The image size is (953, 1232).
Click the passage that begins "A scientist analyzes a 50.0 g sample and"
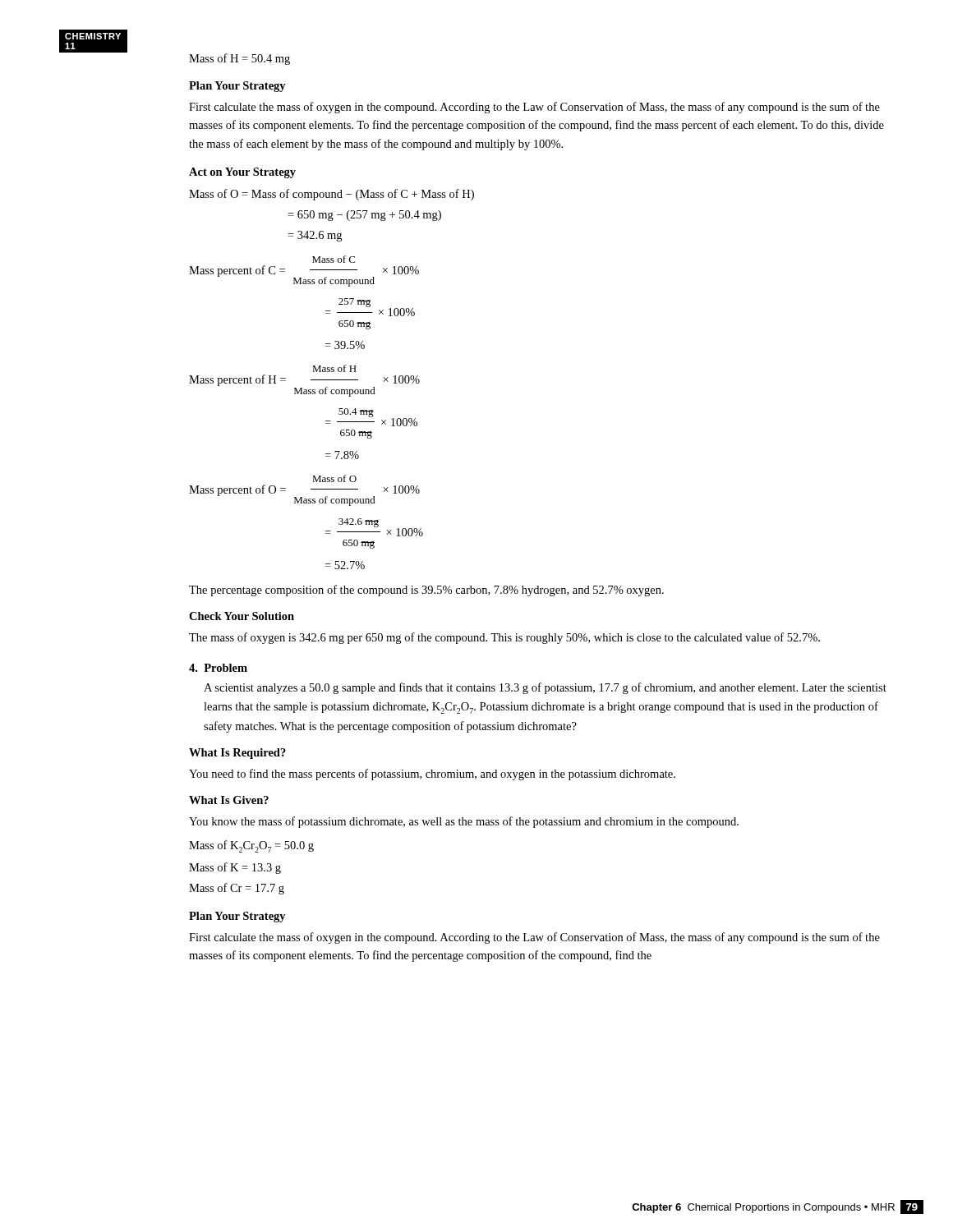pos(545,707)
